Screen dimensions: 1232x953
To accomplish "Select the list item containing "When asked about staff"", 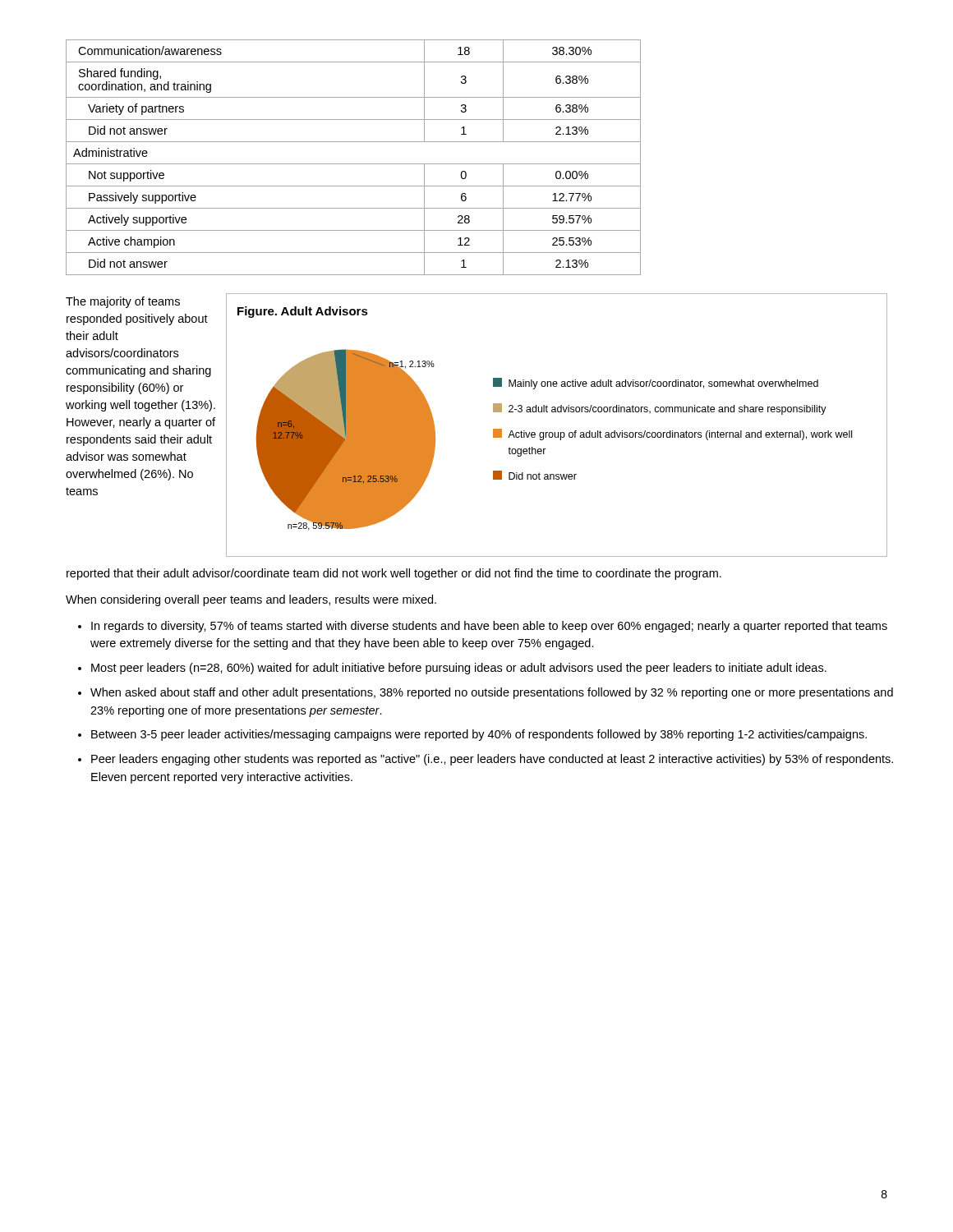I will click(492, 701).
